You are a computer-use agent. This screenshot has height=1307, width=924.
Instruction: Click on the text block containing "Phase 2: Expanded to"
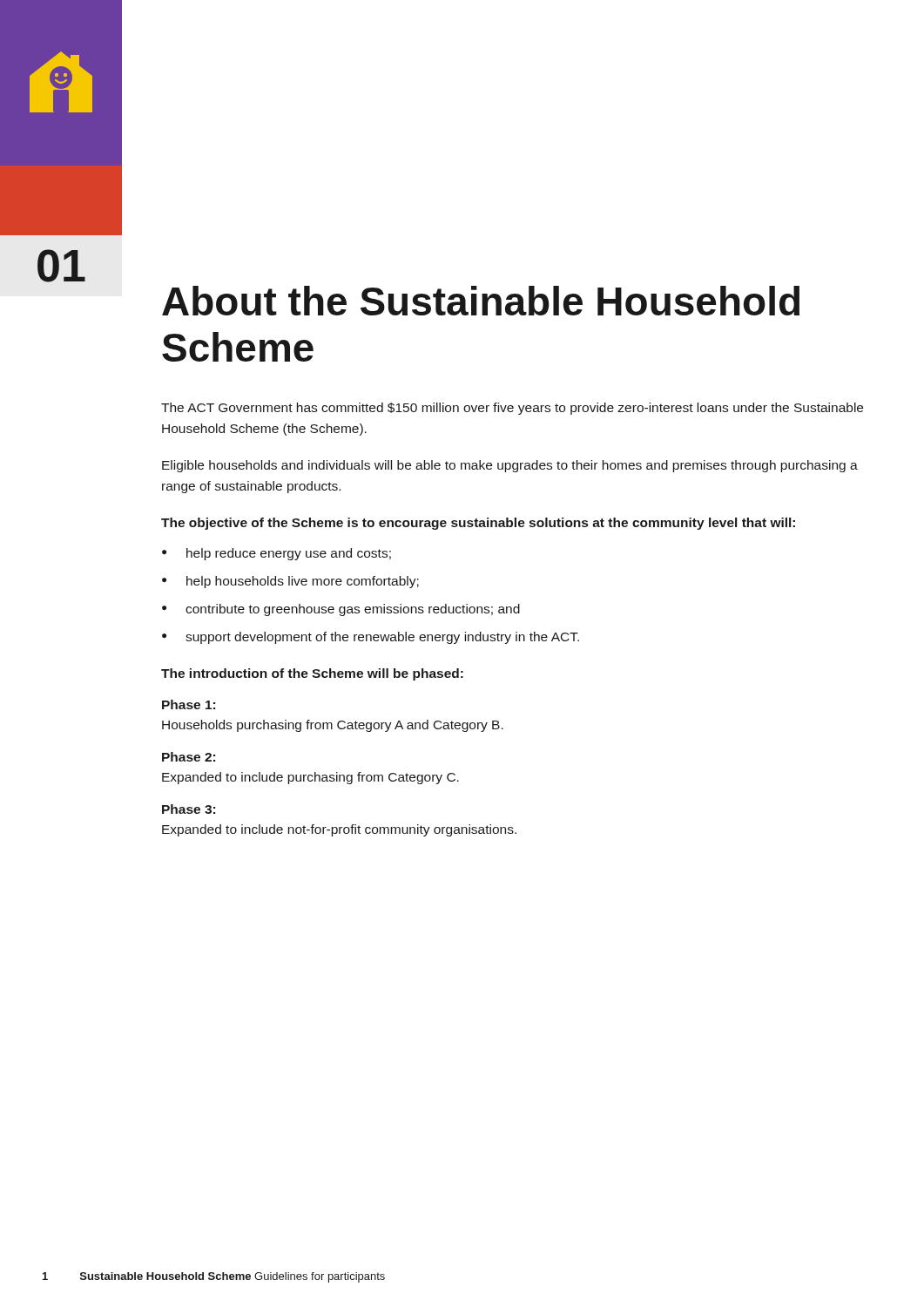pos(189,757)
